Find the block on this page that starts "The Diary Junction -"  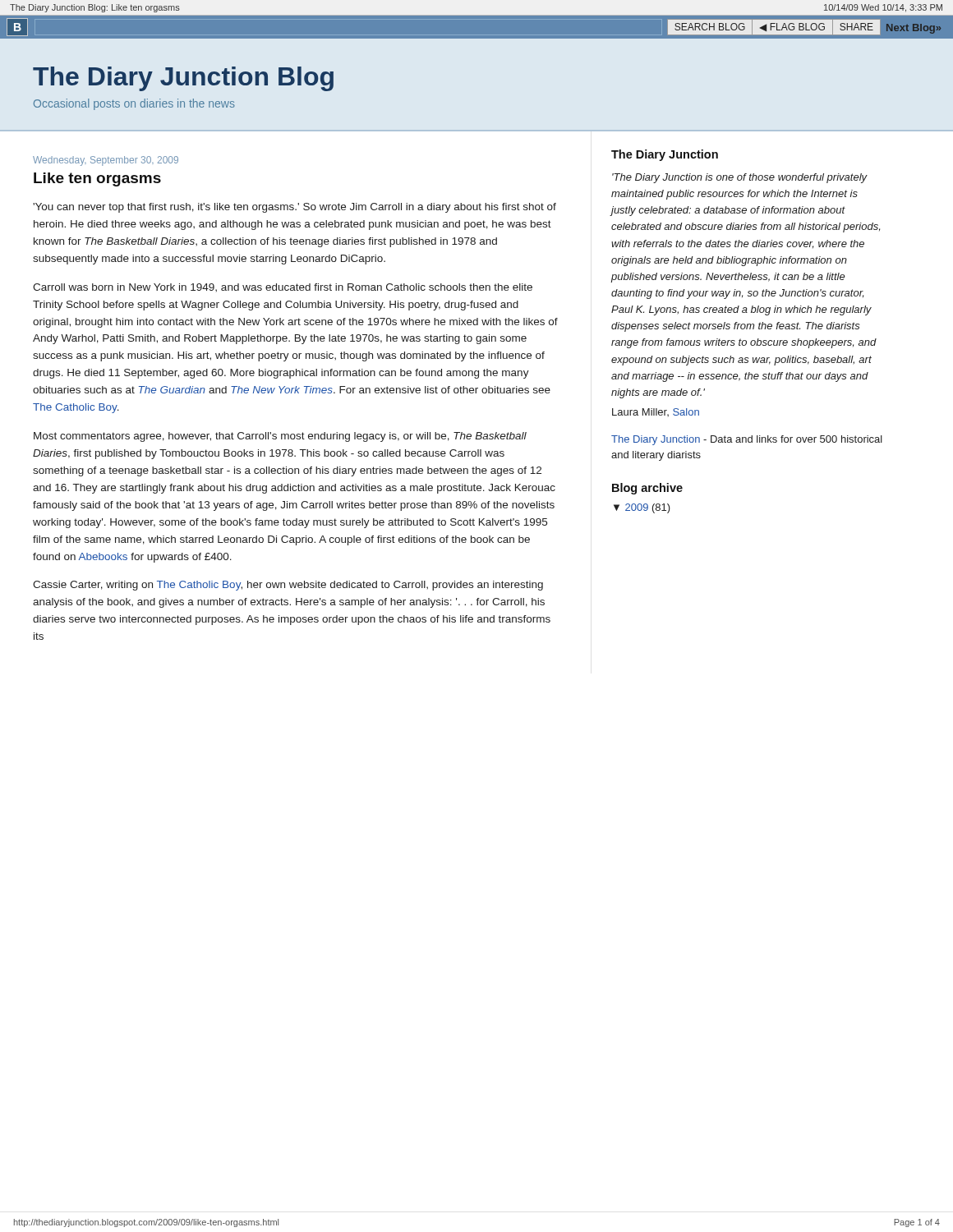click(x=747, y=447)
